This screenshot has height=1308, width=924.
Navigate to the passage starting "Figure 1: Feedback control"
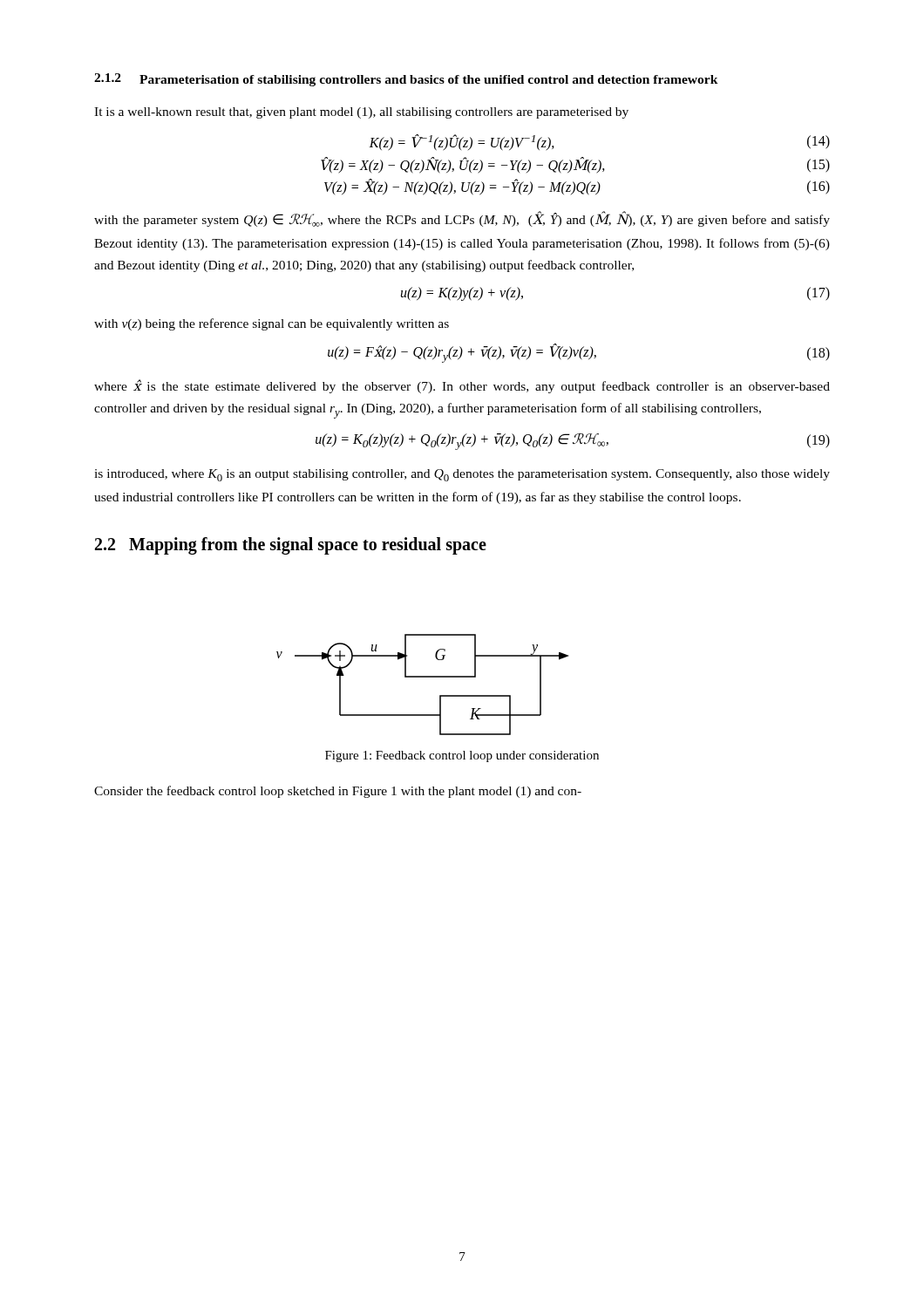(462, 755)
